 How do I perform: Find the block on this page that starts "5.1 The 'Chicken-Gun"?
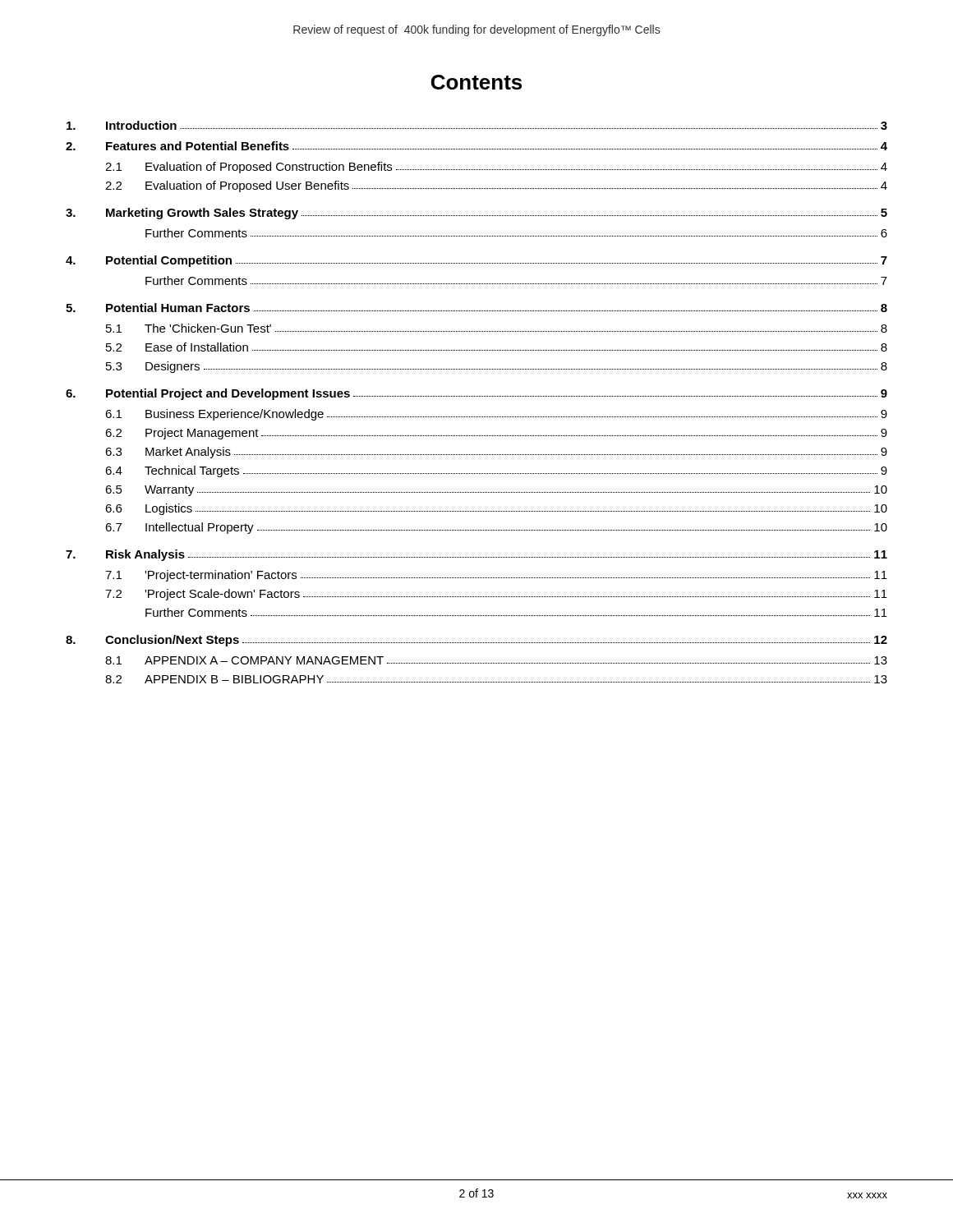coord(496,328)
